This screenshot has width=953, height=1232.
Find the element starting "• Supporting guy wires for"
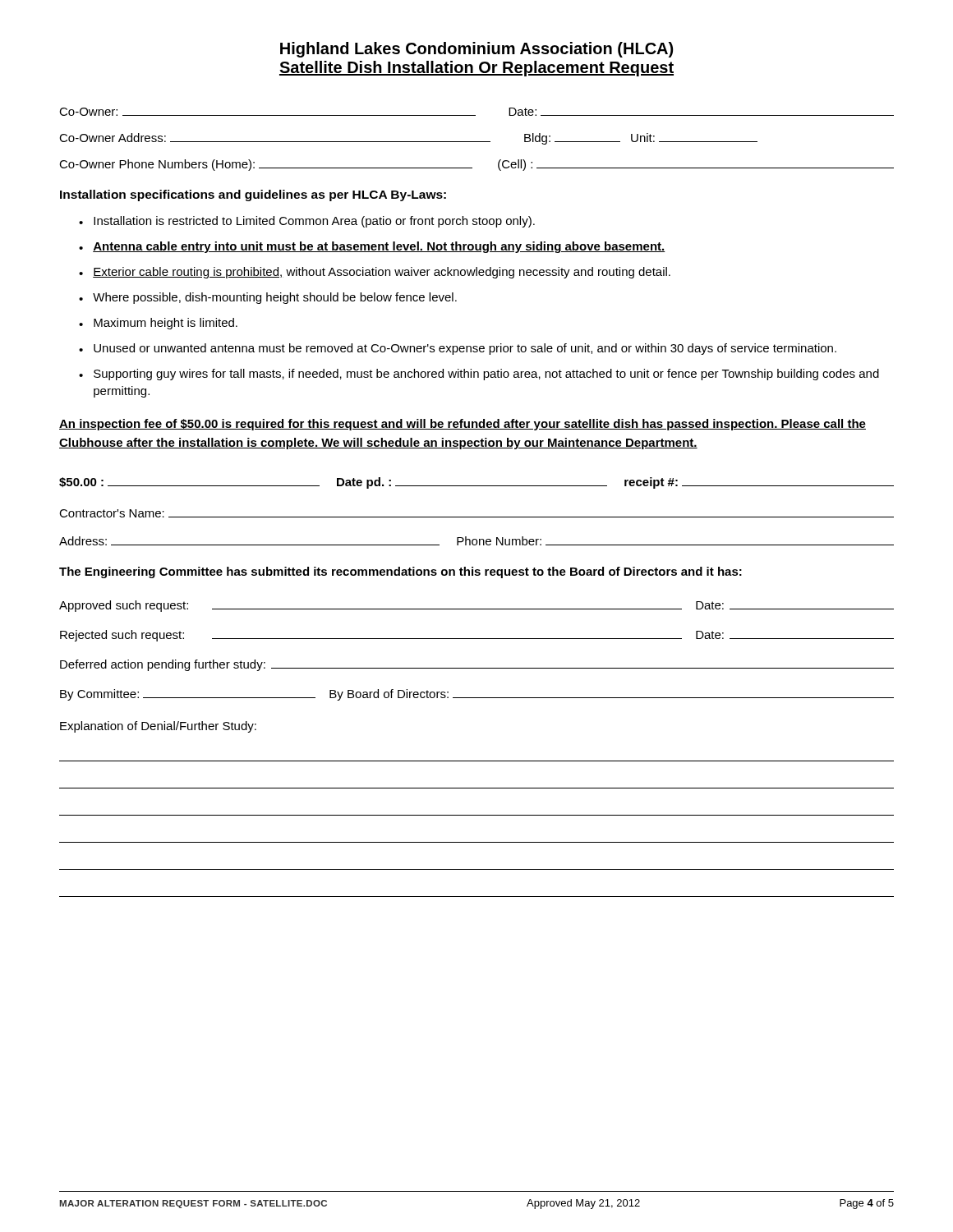click(x=486, y=382)
